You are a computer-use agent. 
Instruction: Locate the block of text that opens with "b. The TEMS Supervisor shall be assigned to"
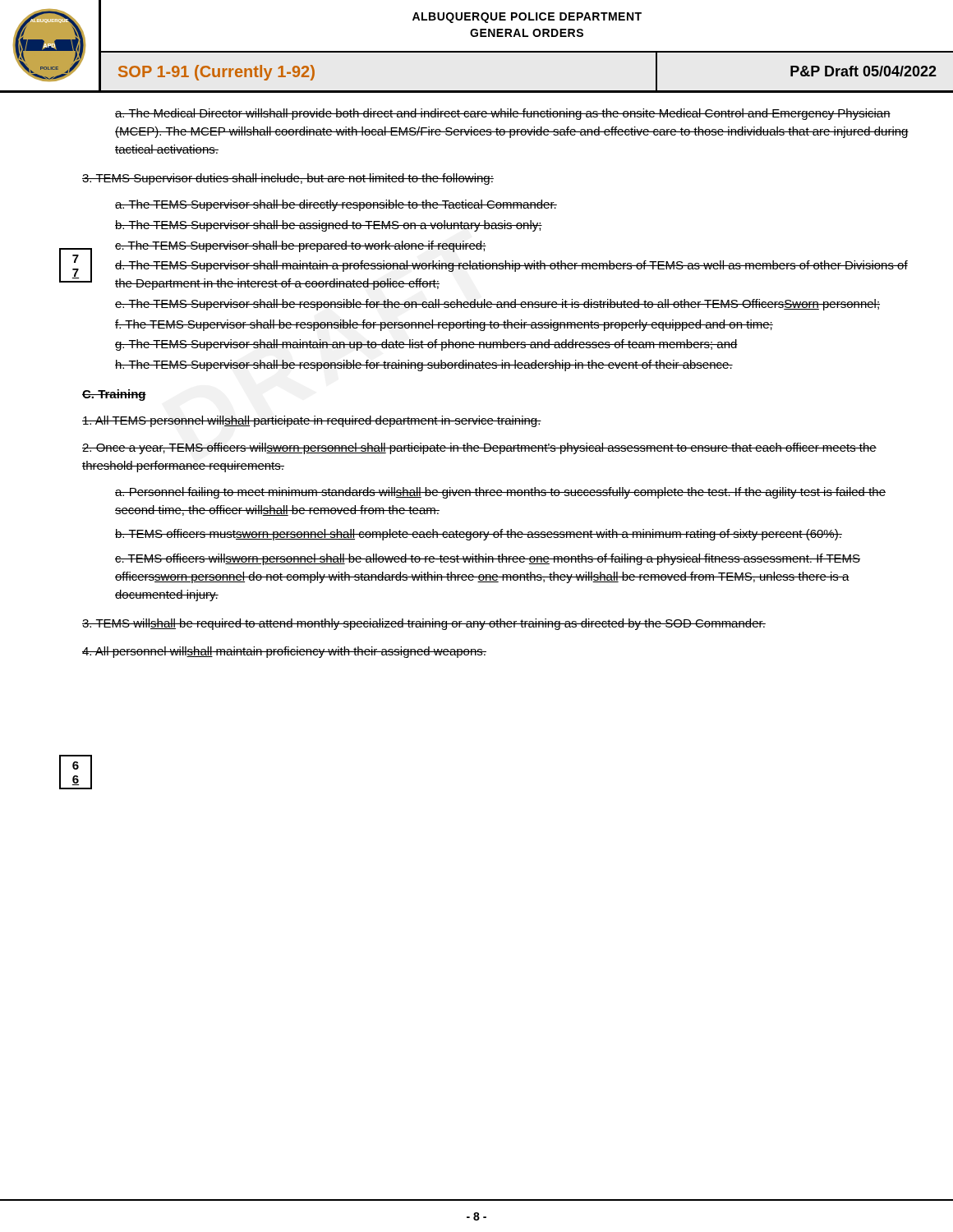328,224
